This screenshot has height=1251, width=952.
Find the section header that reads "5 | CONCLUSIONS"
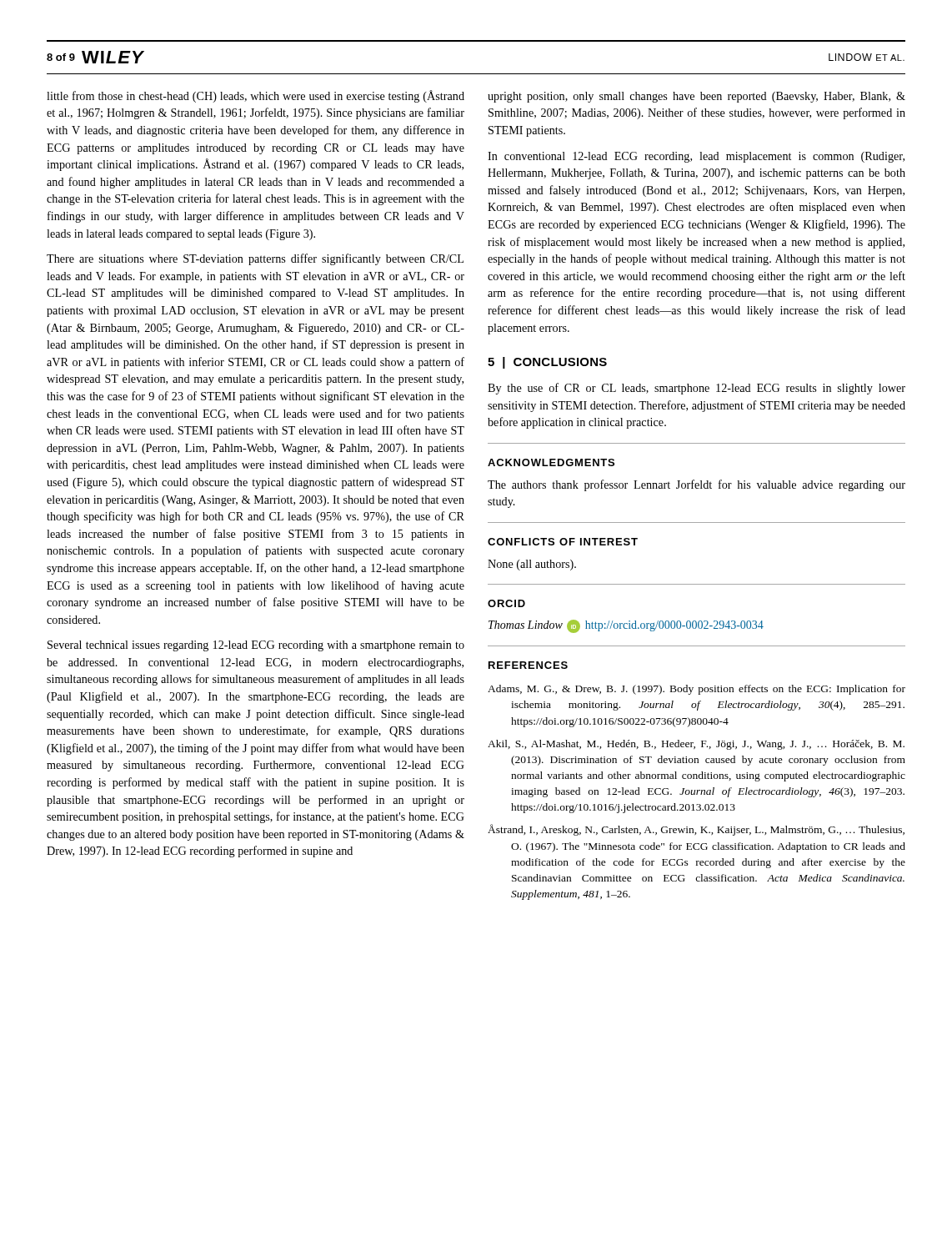(547, 362)
